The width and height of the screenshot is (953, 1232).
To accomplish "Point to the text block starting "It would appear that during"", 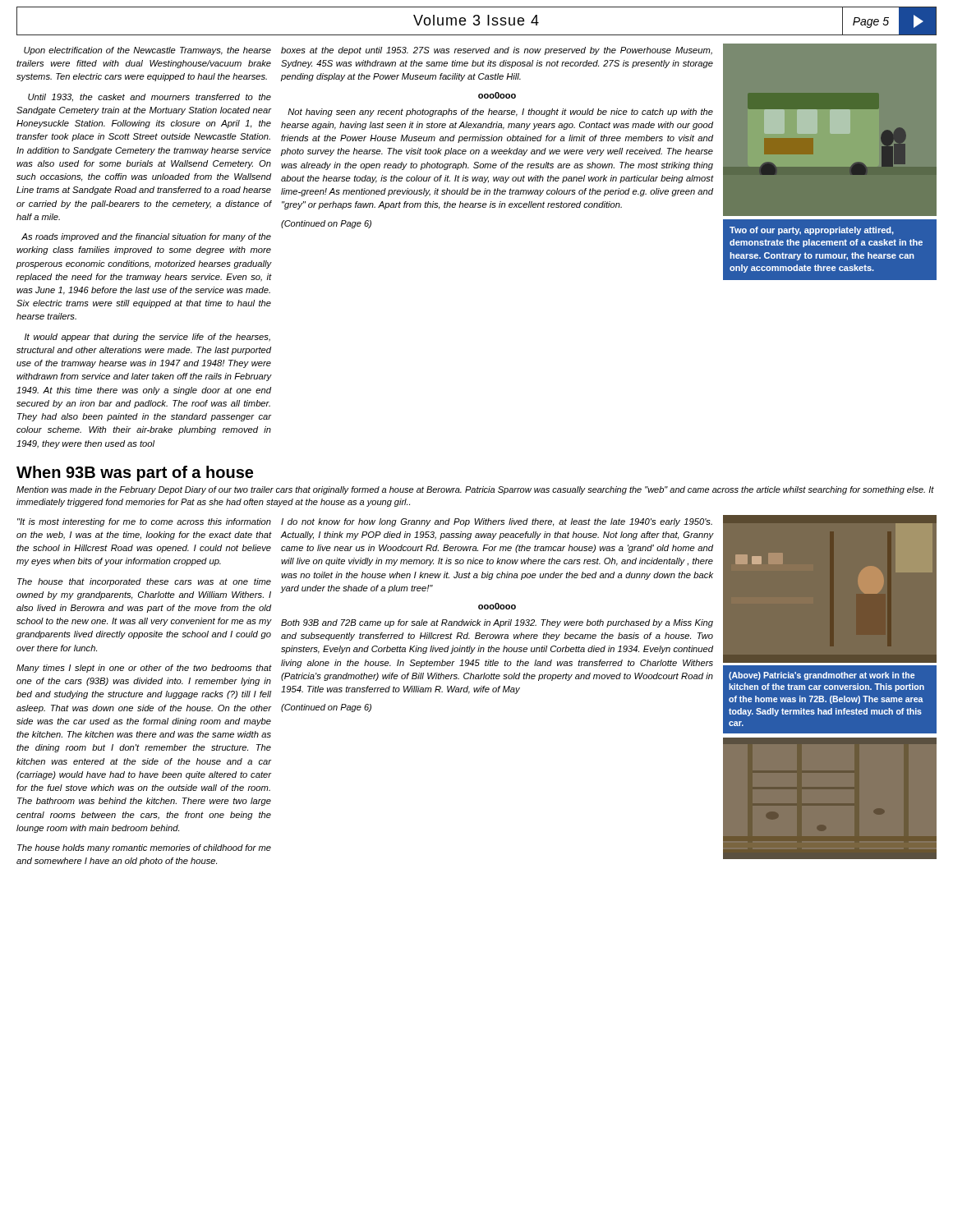I will tap(144, 390).
